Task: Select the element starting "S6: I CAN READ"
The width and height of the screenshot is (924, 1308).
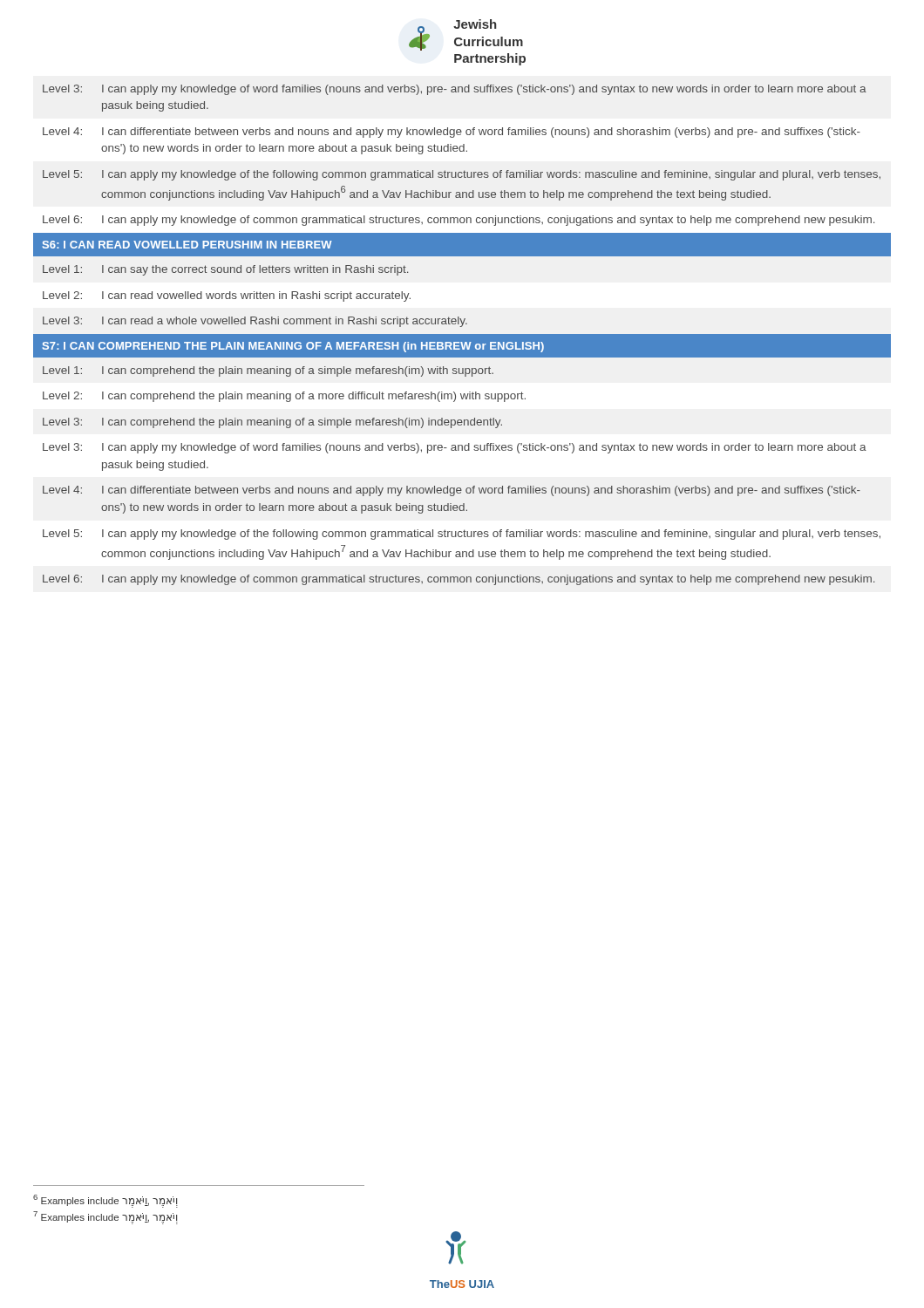Action: (187, 245)
